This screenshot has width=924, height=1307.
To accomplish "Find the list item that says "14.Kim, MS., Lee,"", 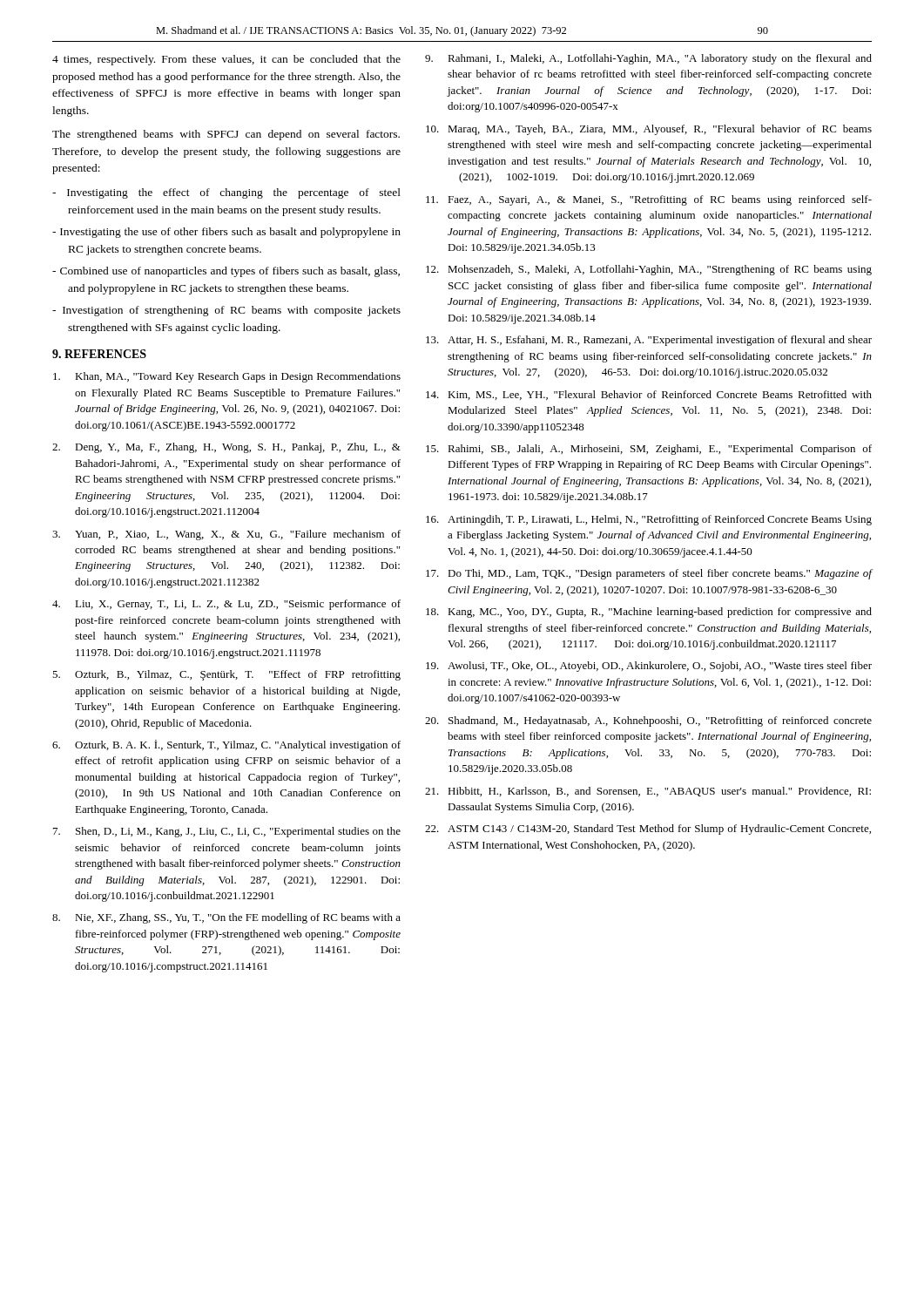I will pyautogui.click(x=648, y=411).
